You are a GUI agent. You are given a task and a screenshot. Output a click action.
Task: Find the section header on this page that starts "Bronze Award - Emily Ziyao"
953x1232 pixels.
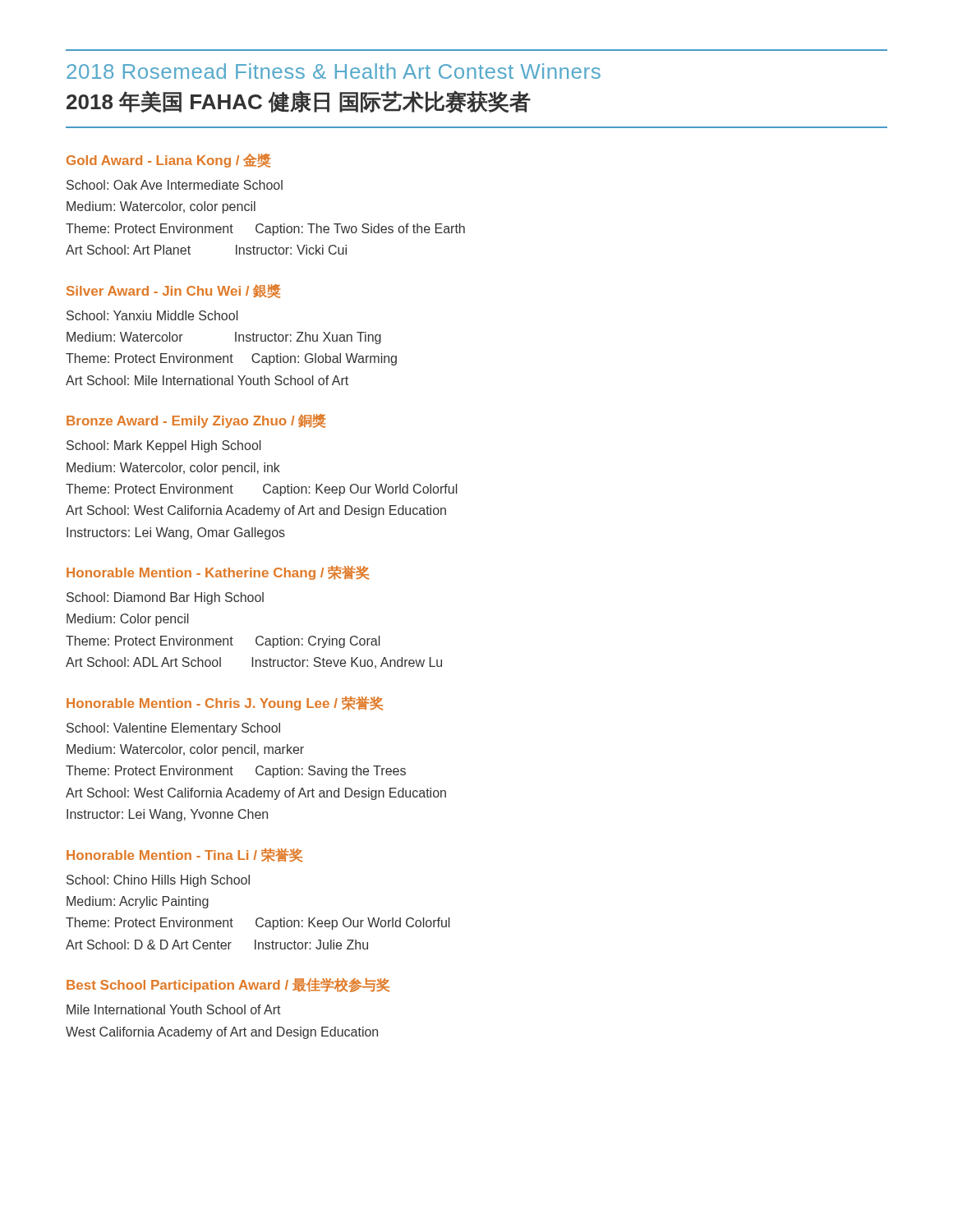196,421
